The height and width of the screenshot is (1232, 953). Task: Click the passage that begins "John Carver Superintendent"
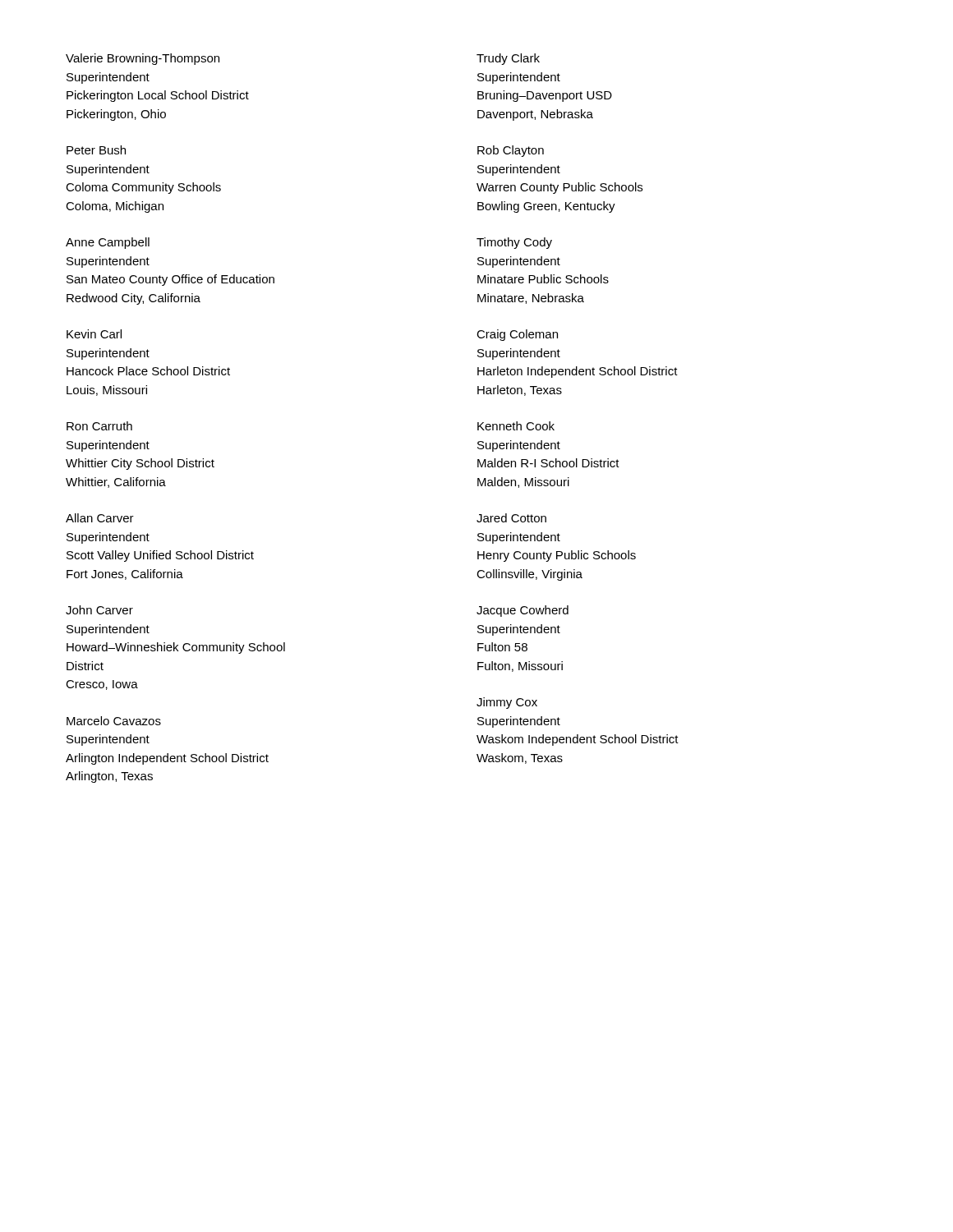click(271, 647)
